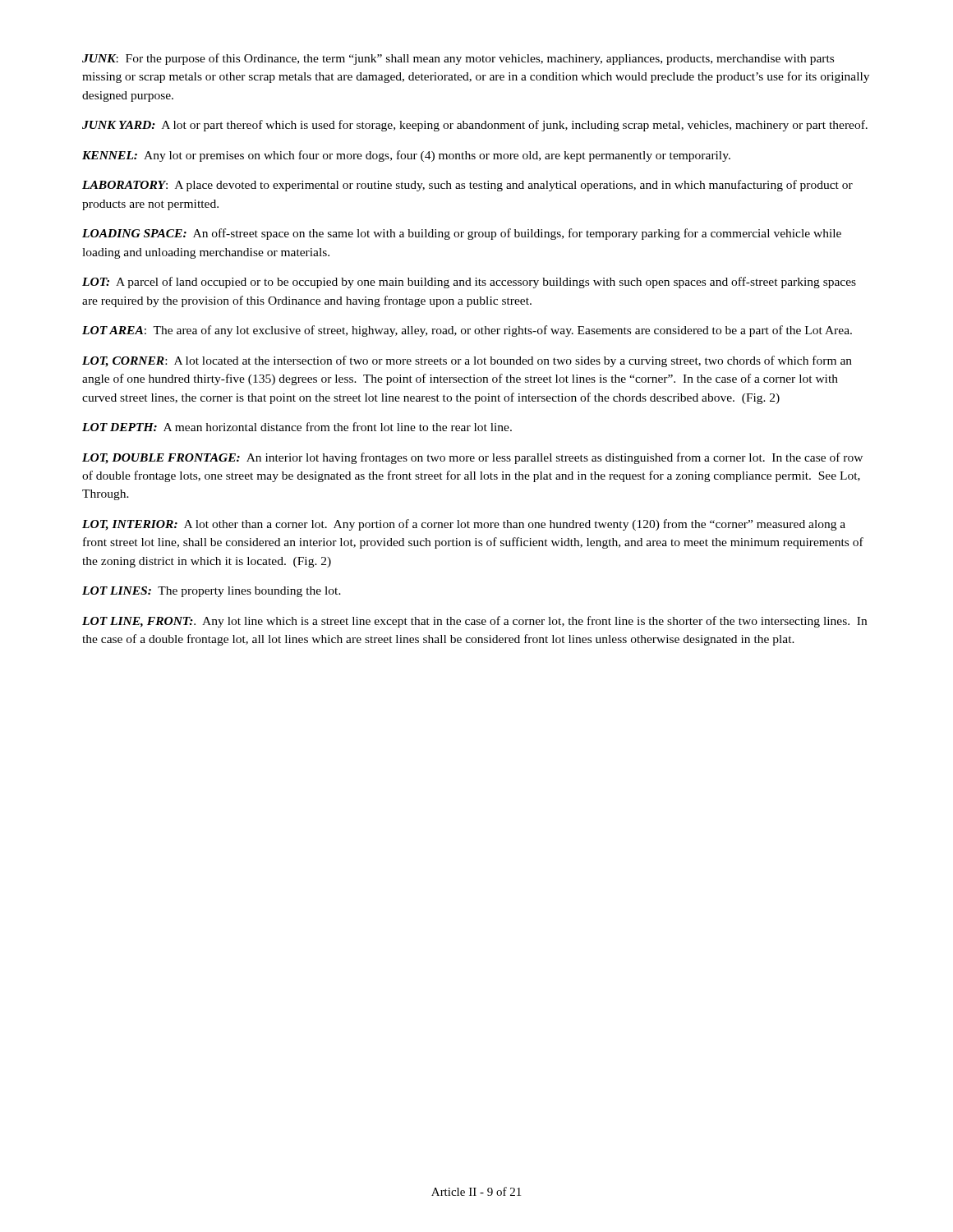Find the text block that says "LOT DEPTH: A mean horizontal"
Viewport: 953px width, 1232px height.
(297, 427)
